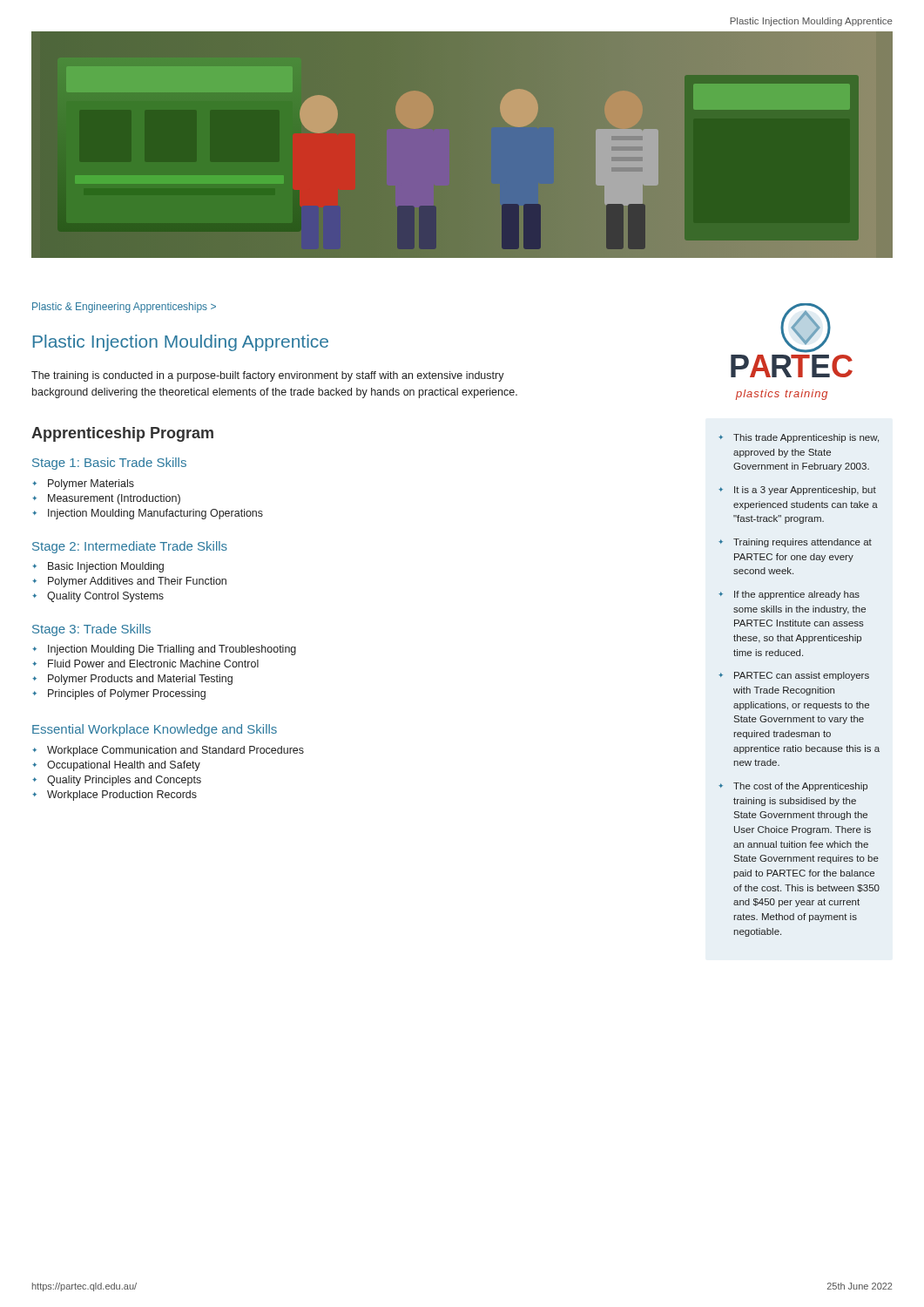Navigate to the passage starting "Plastic & Engineering Apprenticeships"
The image size is (924, 1307).
124,307
